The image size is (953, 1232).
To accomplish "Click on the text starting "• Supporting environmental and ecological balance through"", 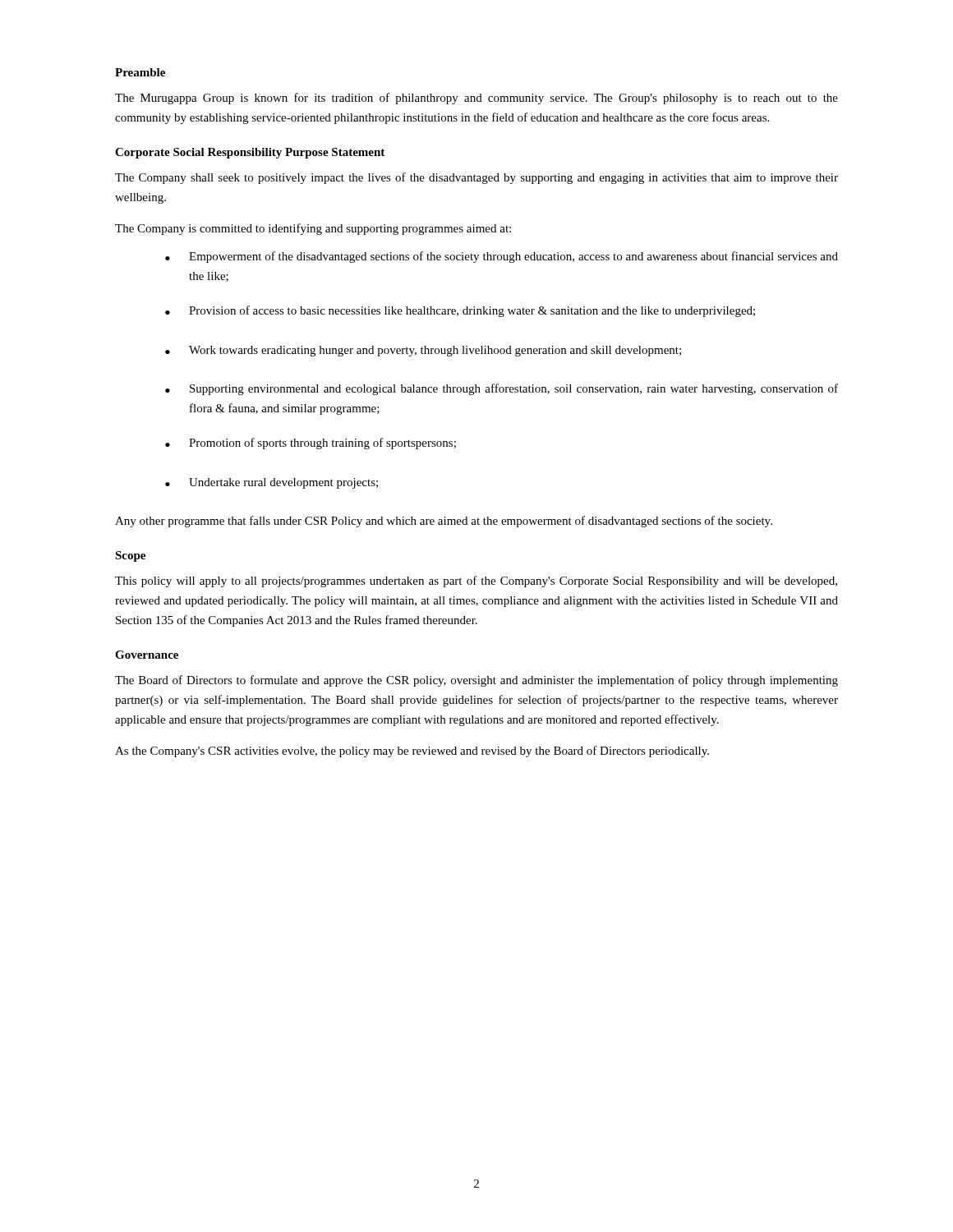I will pos(501,399).
